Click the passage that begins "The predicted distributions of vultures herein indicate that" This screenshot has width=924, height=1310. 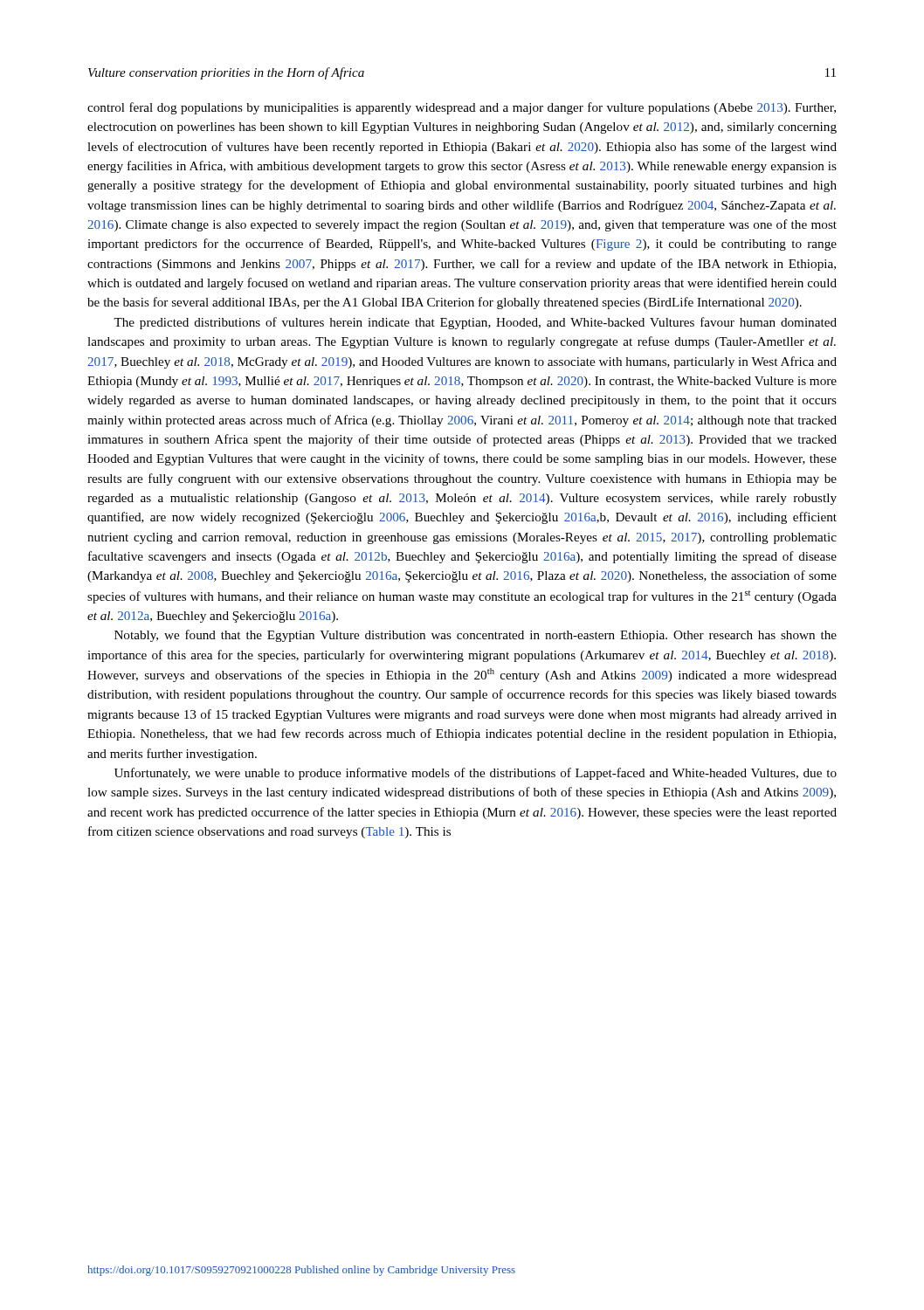(462, 469)
